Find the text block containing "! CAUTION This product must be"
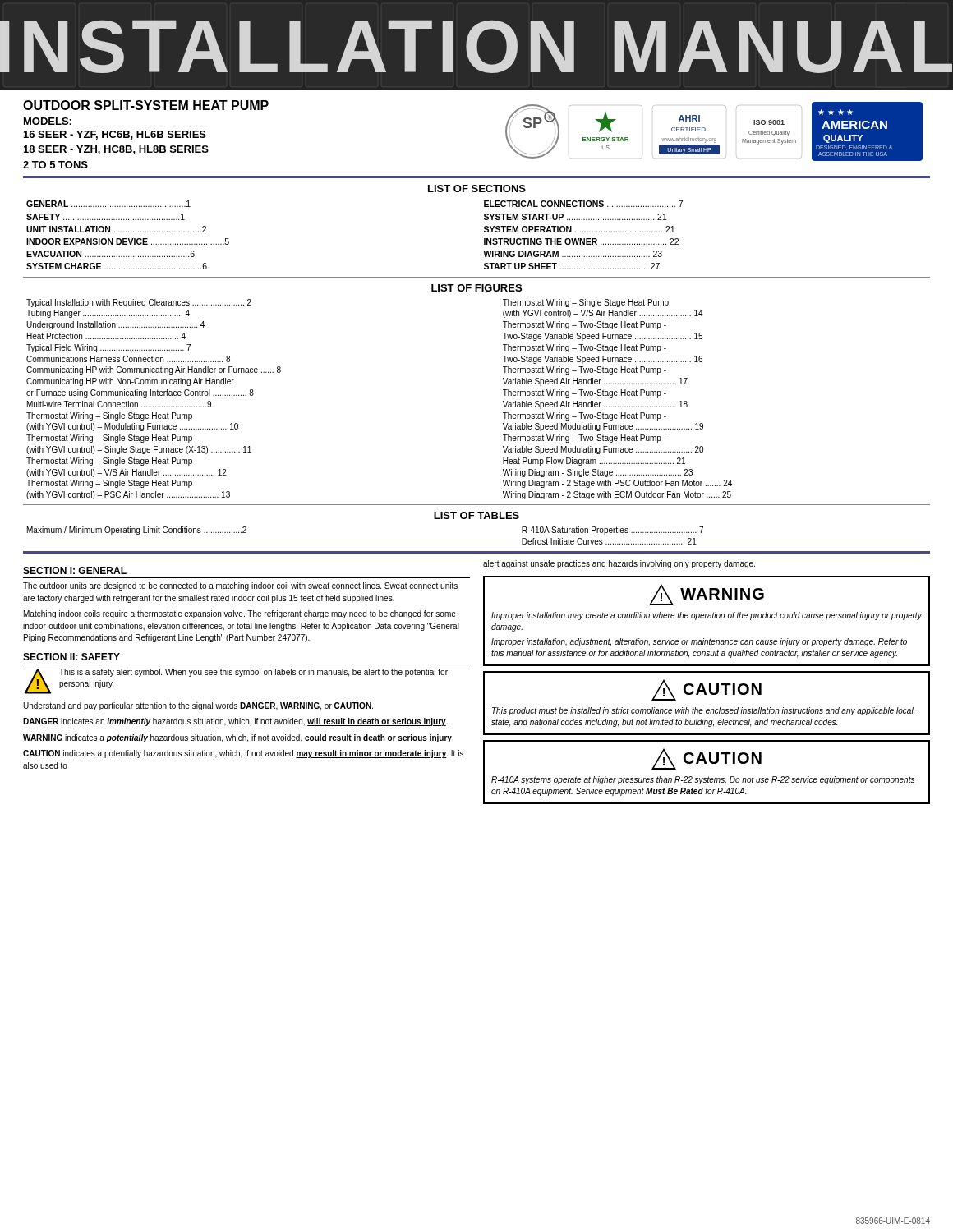The image size is (953, 1232). 707,703
